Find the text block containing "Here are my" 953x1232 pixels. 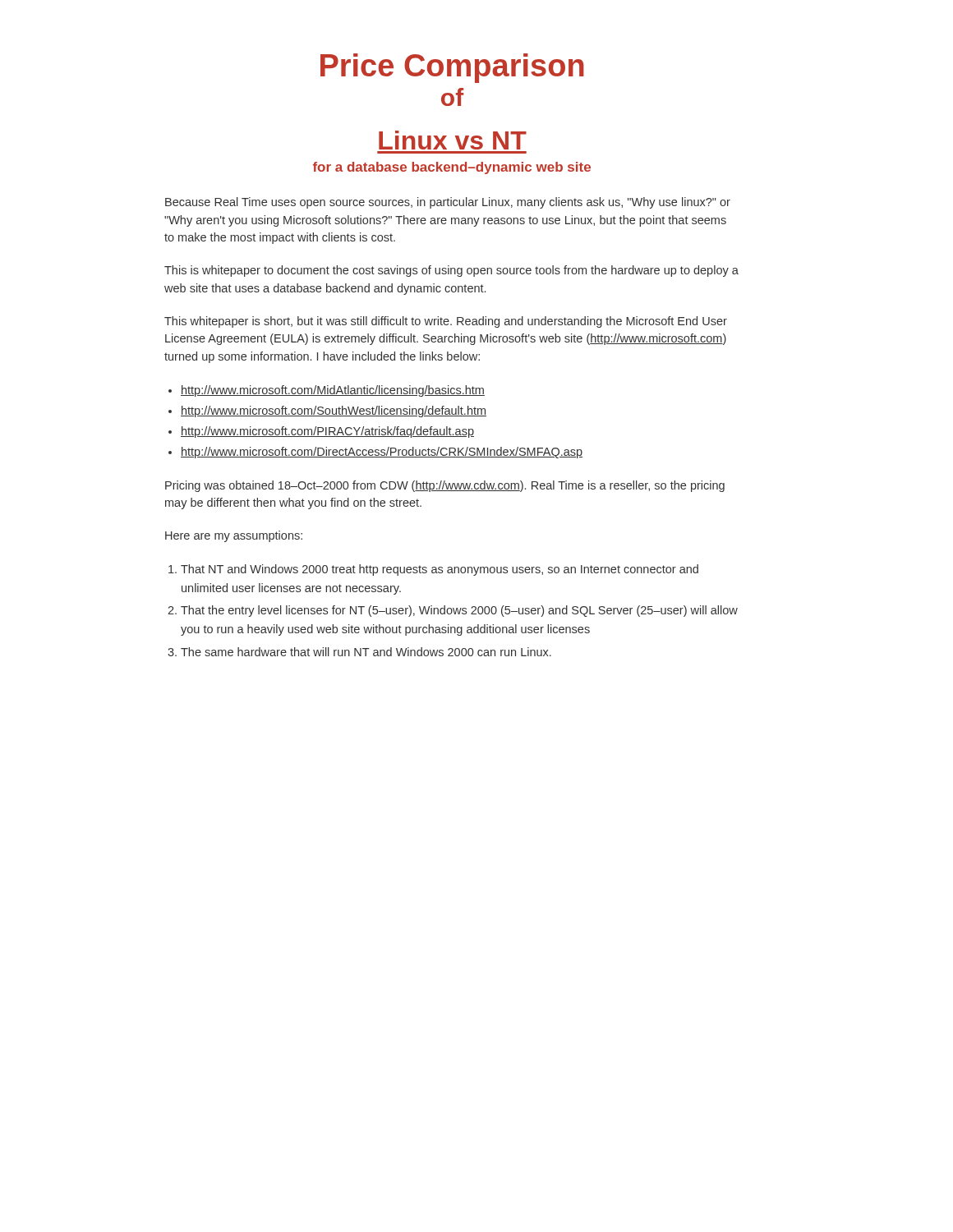234,536
